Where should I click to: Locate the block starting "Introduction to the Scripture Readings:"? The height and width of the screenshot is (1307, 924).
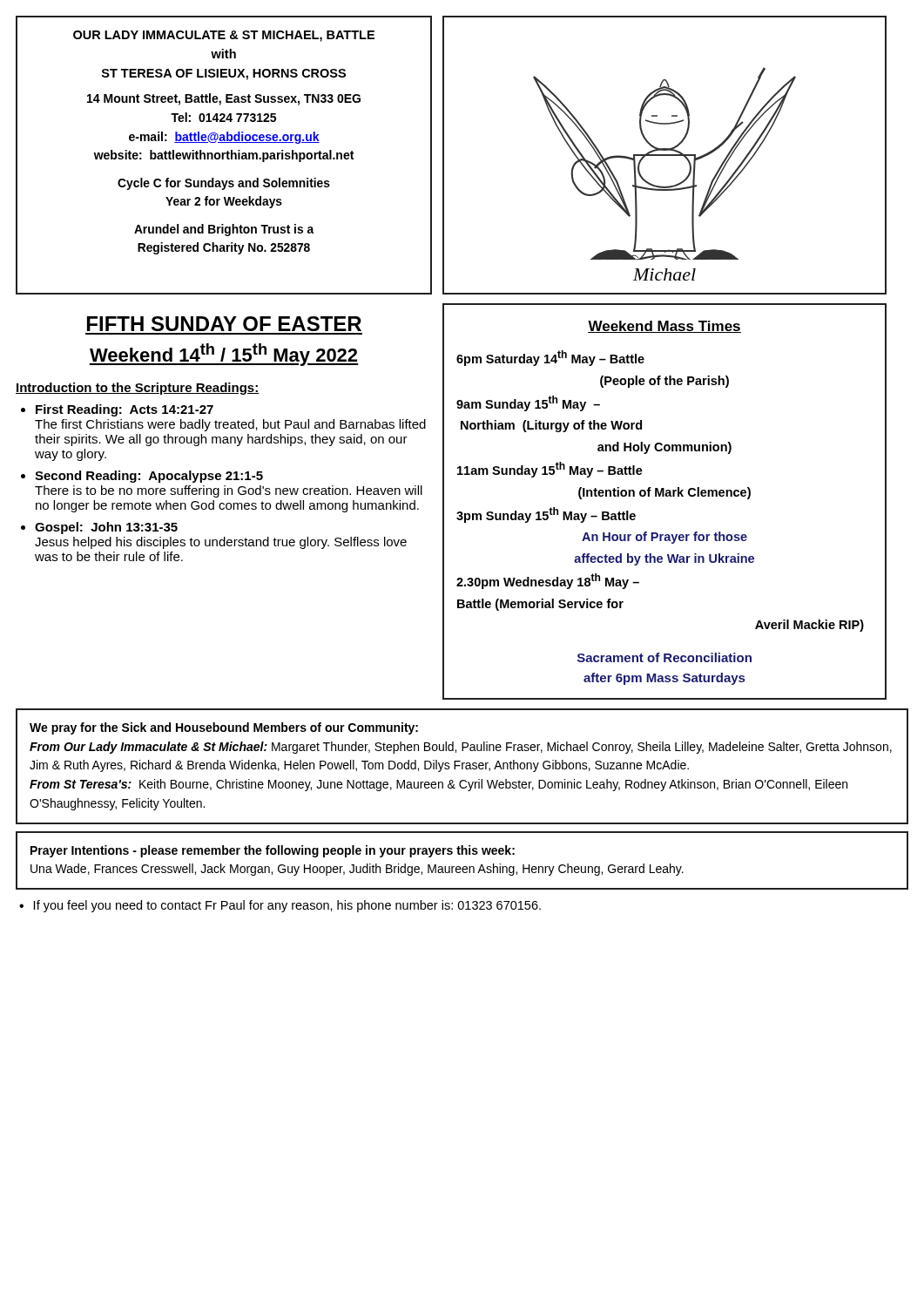(137, 388)
